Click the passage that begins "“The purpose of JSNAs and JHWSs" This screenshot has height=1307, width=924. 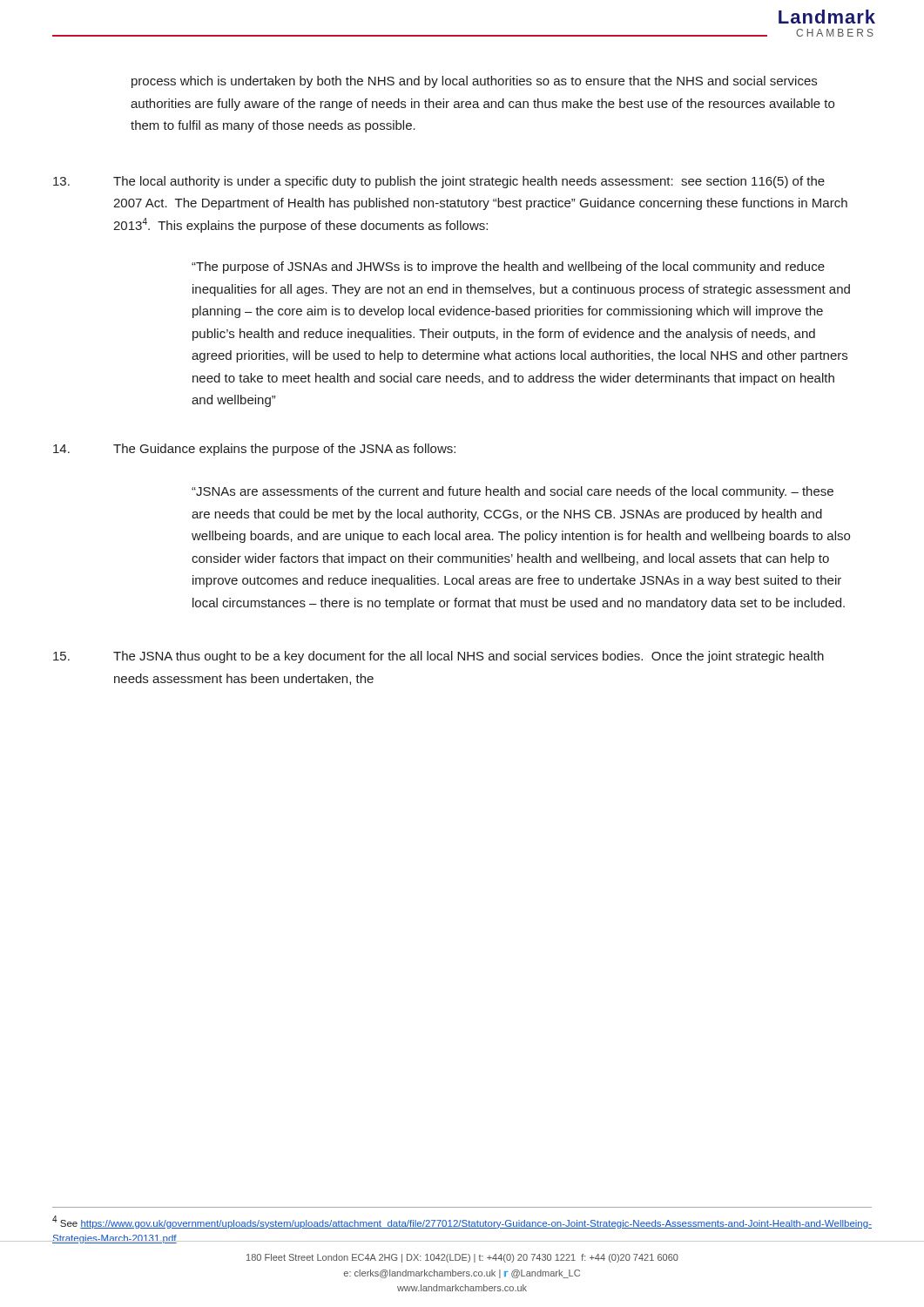pyautogui.click(x=521, y=333)
